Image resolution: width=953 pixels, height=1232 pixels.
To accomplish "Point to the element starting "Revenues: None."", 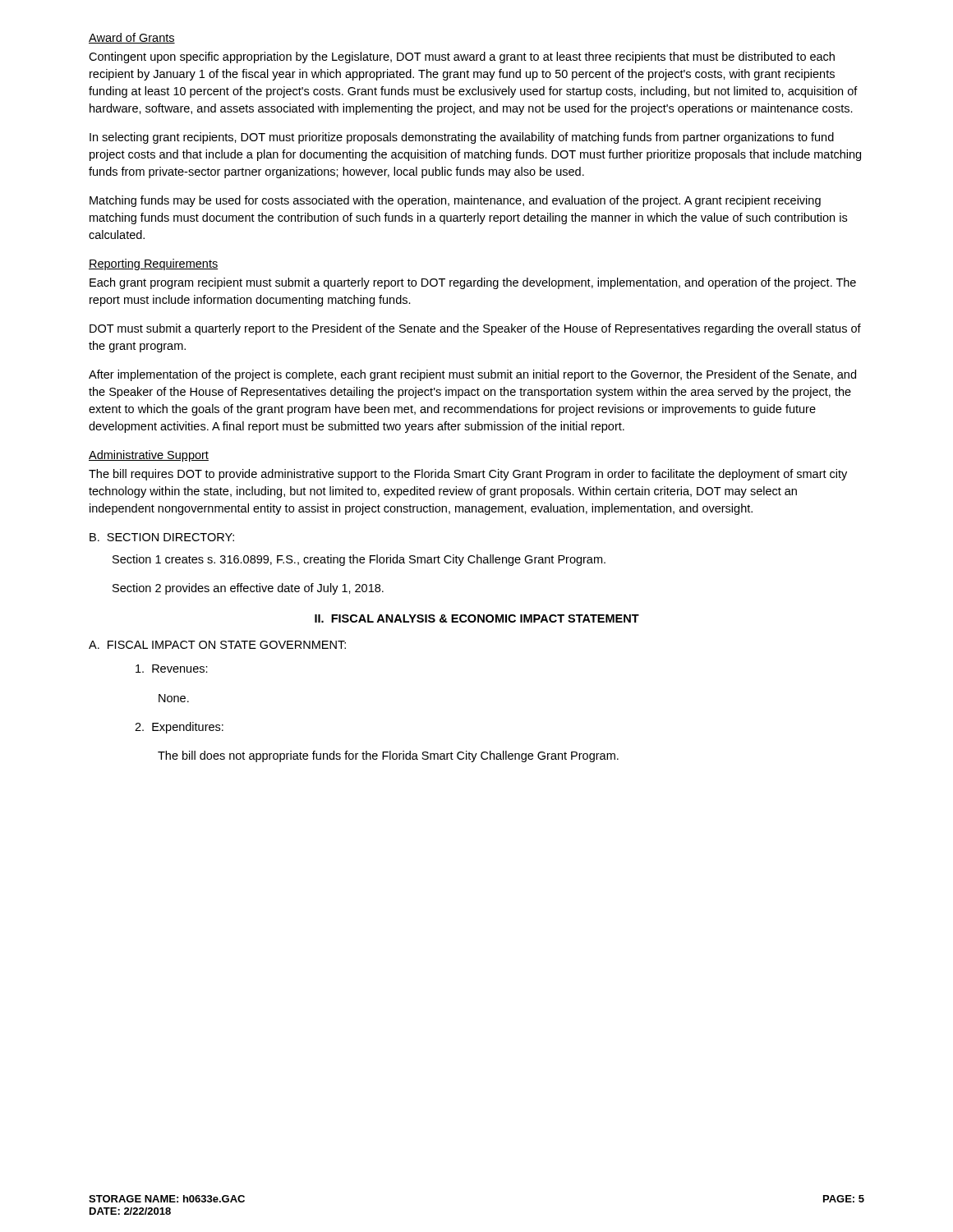I will click(x=172, y=669).
